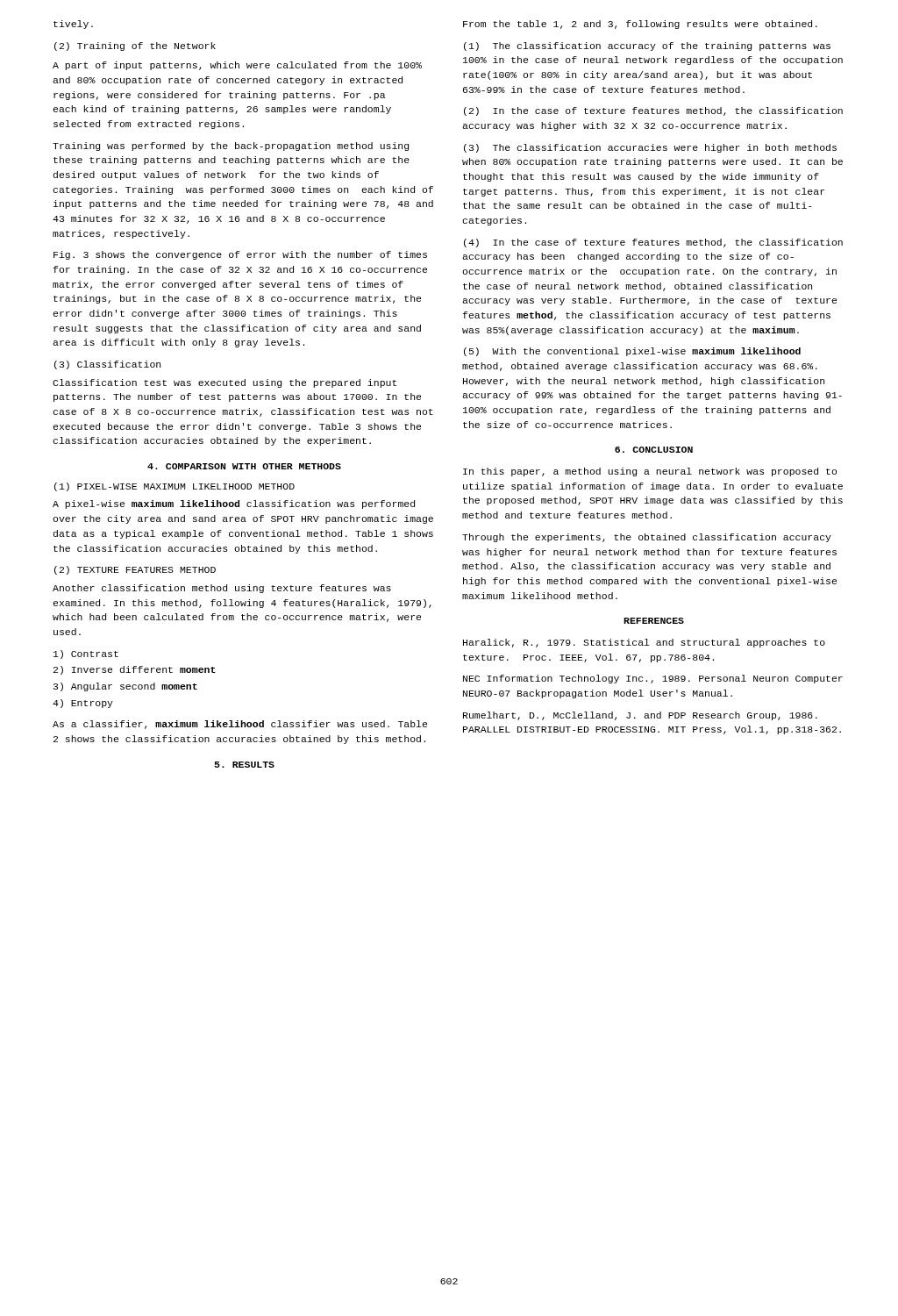
Task: Click the passage that begins "As a classifier,"
Action: (x=240, y=732)
